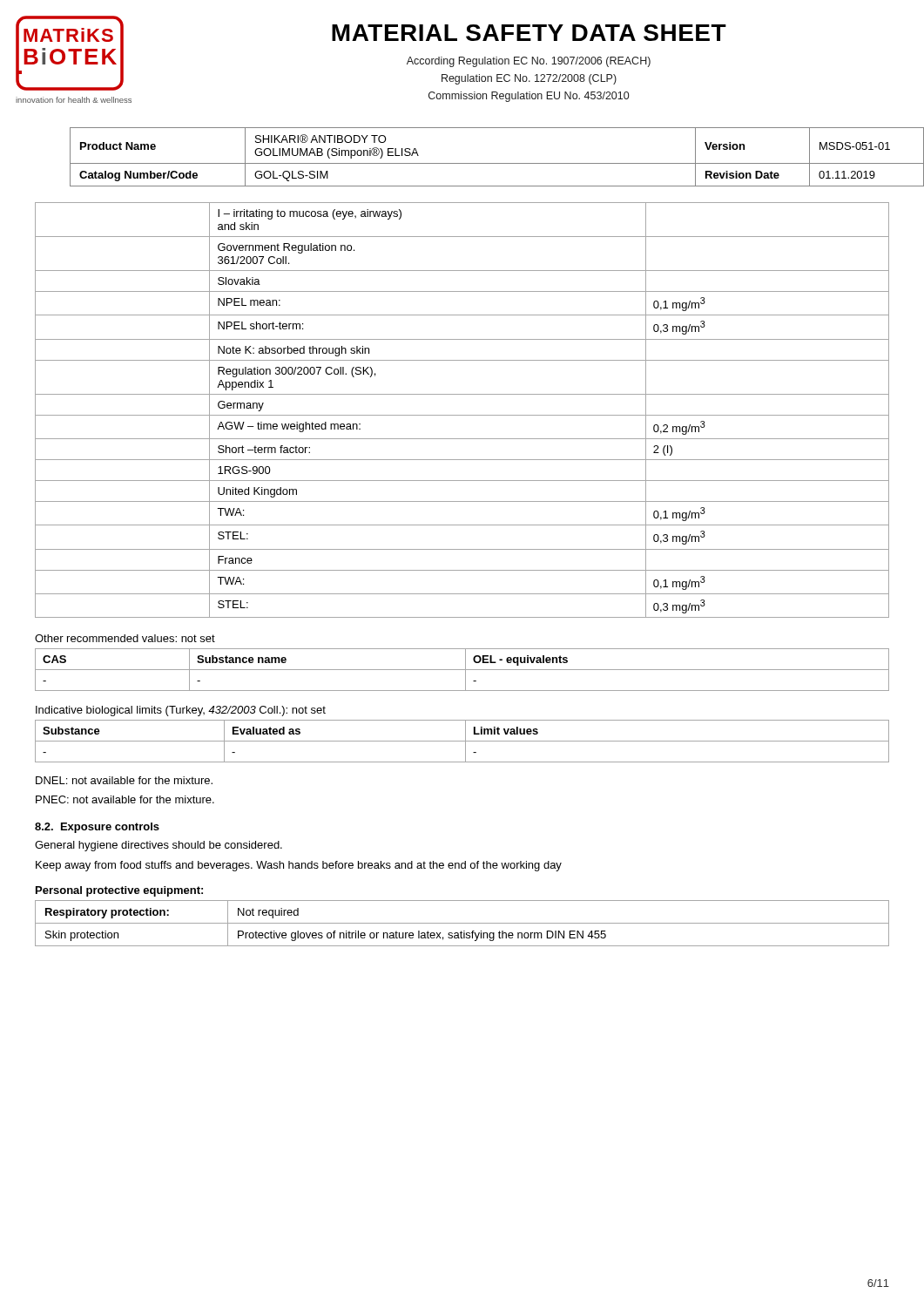Screen dimensions: 1307x924
Task: Find the table that mentions "OEL - equivalents"
Action: pyautogui.click(x=462, y=670)
